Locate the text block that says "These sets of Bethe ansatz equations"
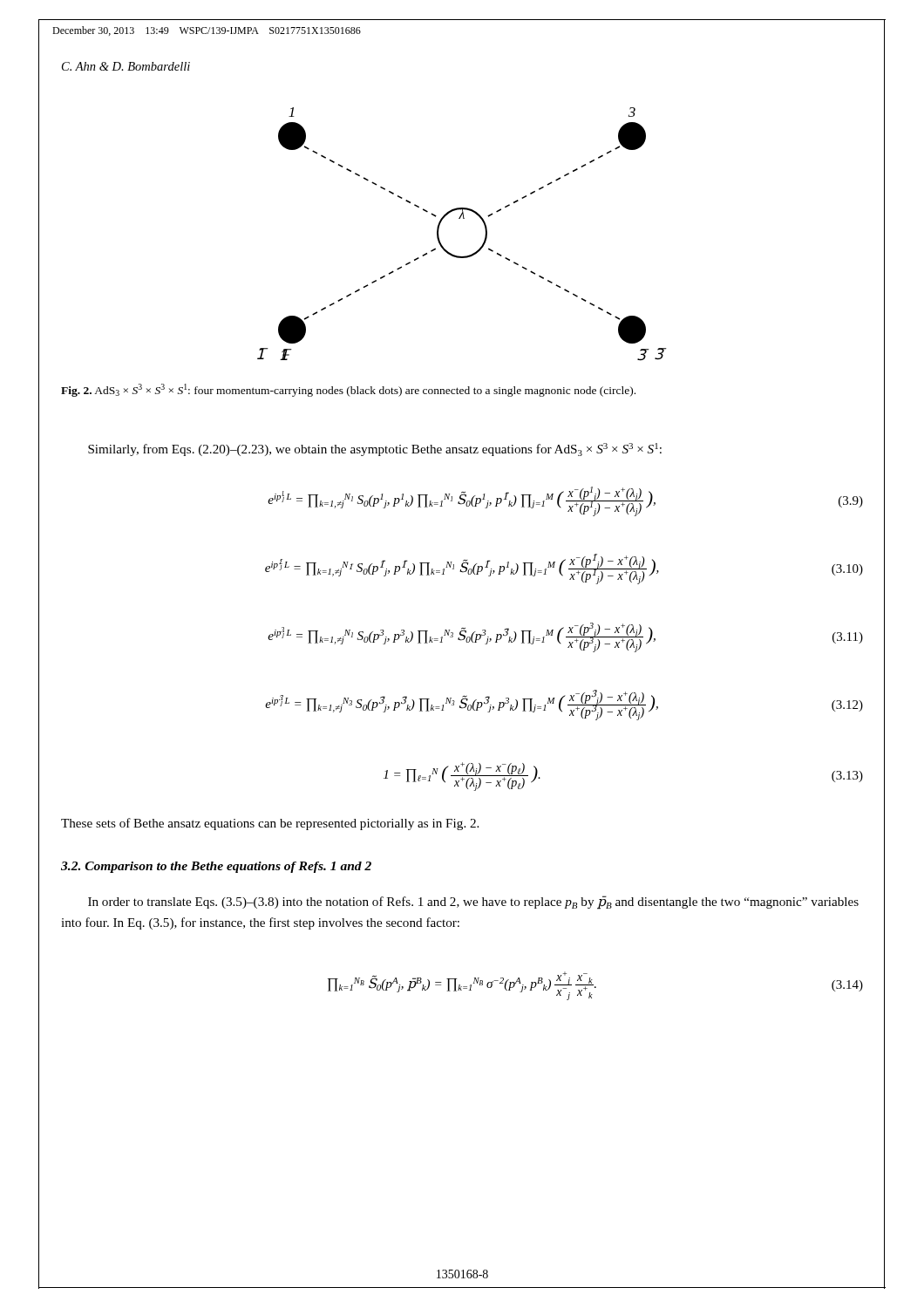Screen dimensions: 1308x924 coord(270,823)
